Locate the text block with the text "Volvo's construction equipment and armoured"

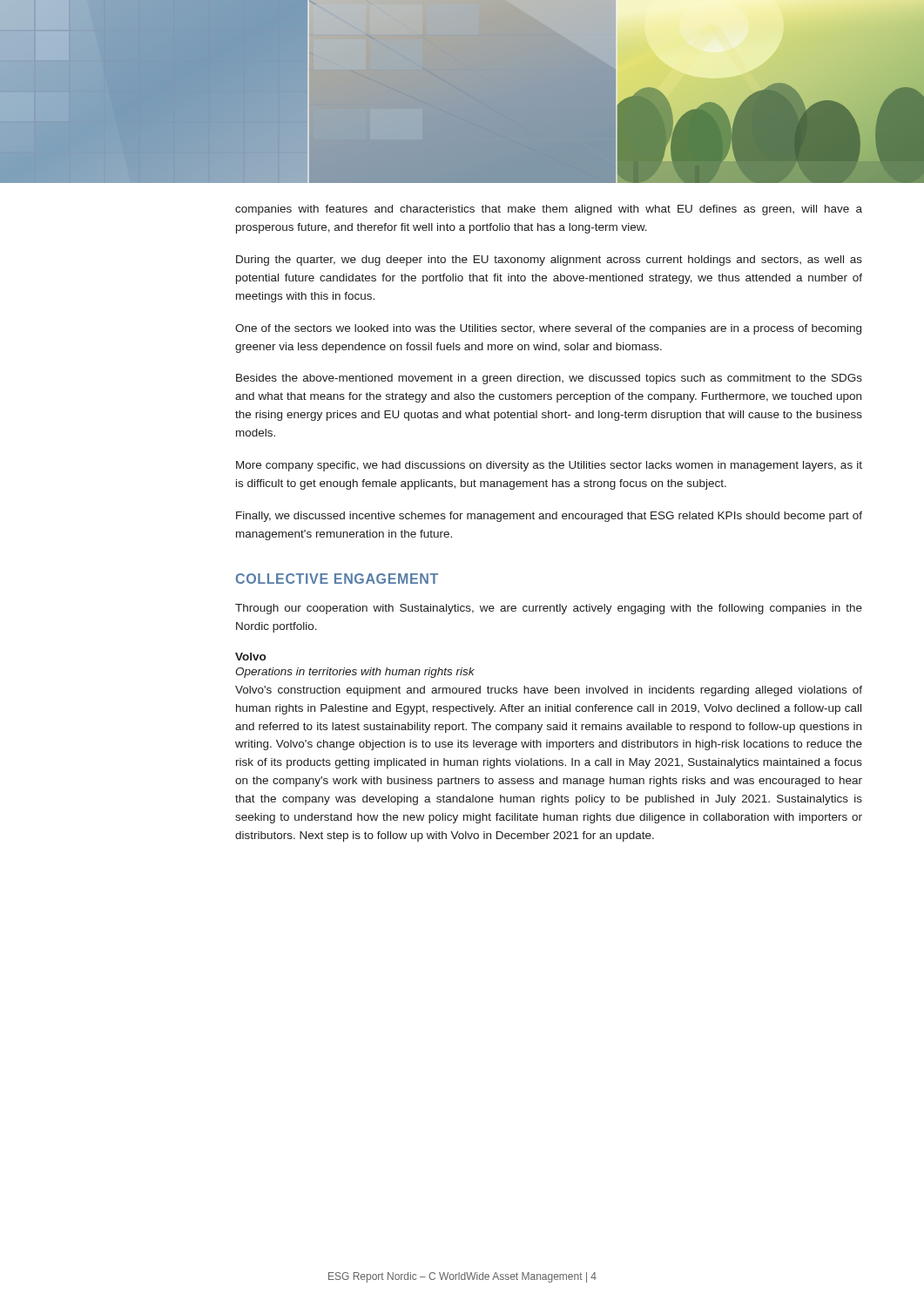point(549,762)
